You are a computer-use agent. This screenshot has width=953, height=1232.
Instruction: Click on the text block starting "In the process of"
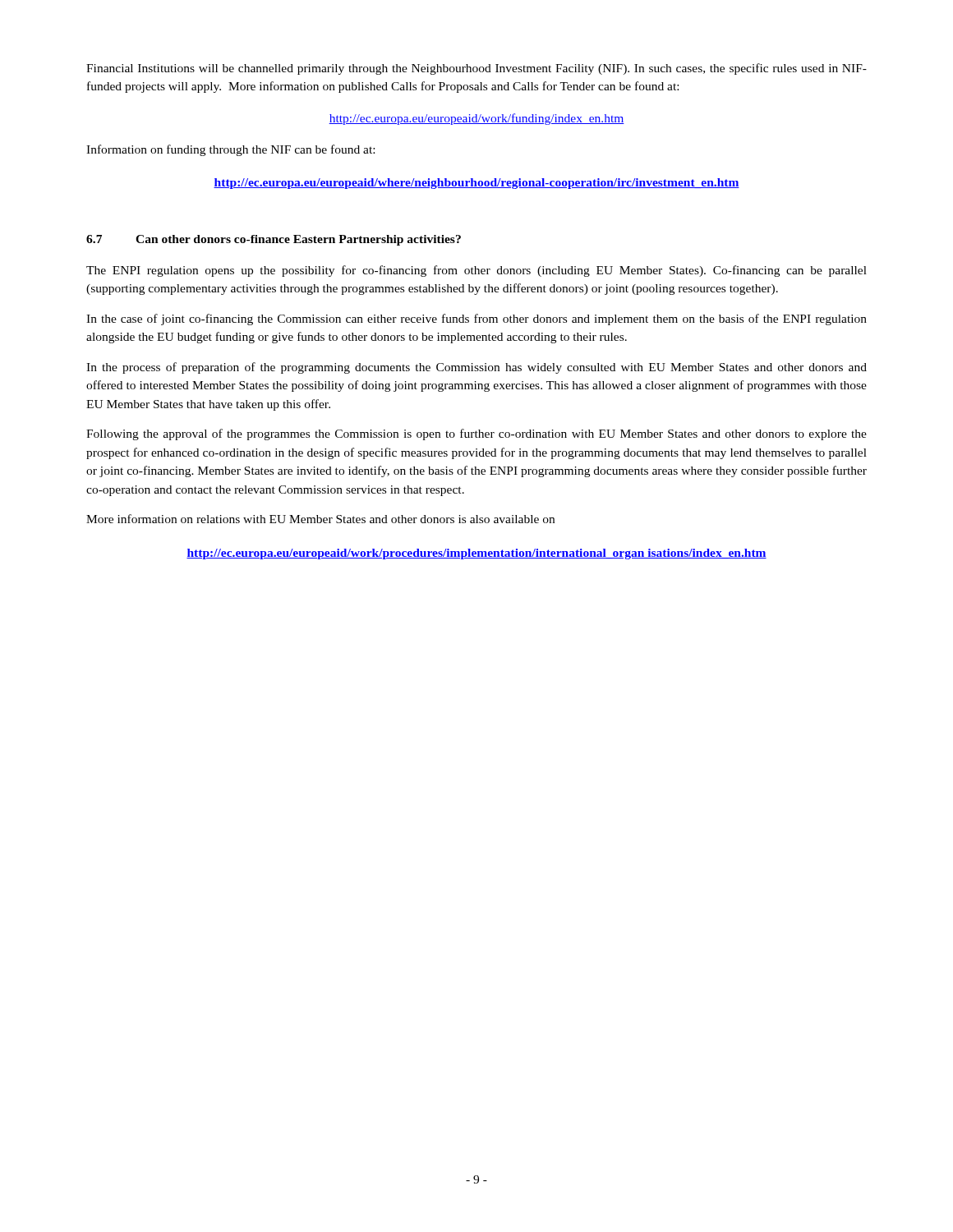[x=476, y=385]
